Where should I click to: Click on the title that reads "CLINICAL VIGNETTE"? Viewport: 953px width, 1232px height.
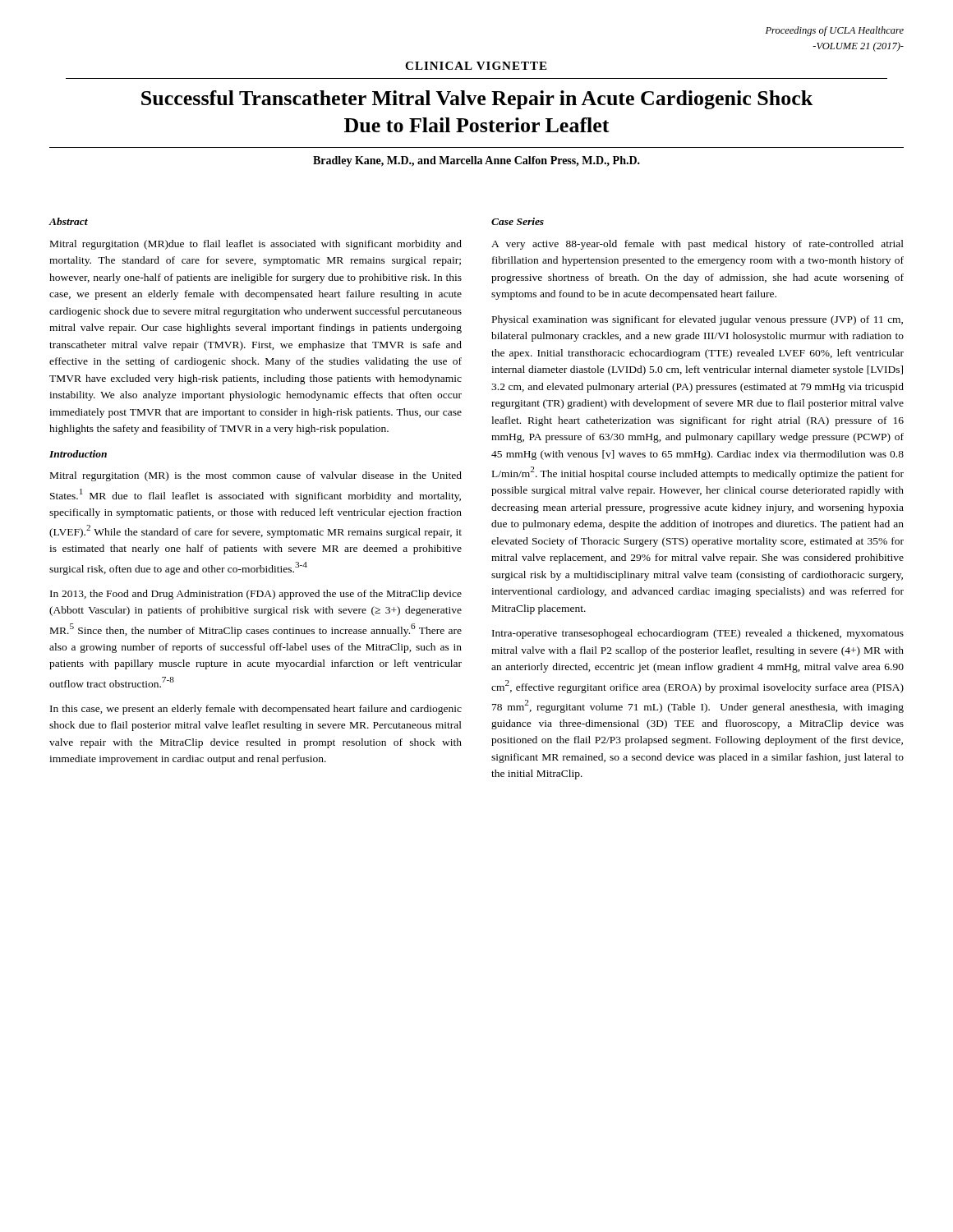coord(476,66)
